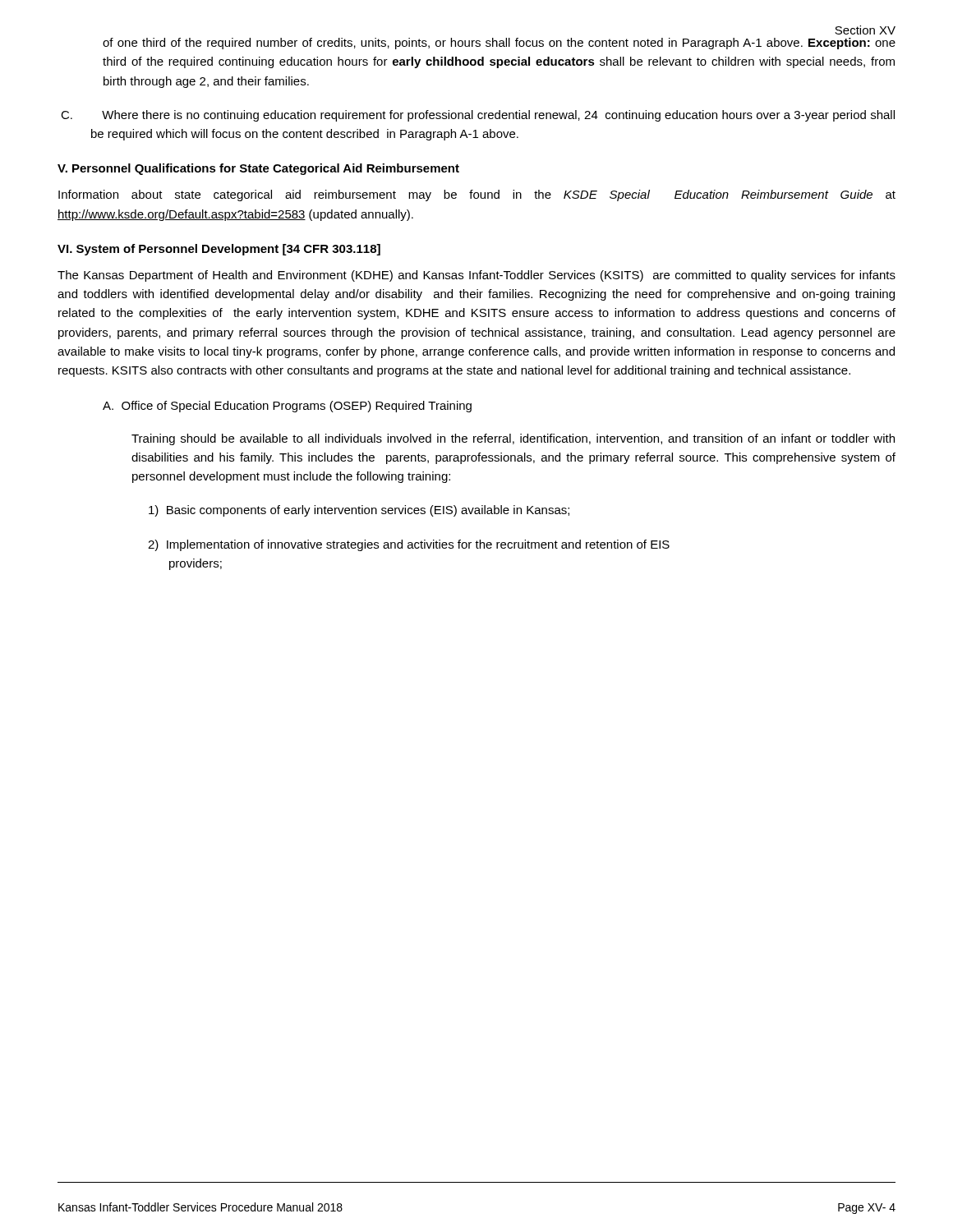Find the block starting "The Kansas Department of Health and"

point(476,322)
